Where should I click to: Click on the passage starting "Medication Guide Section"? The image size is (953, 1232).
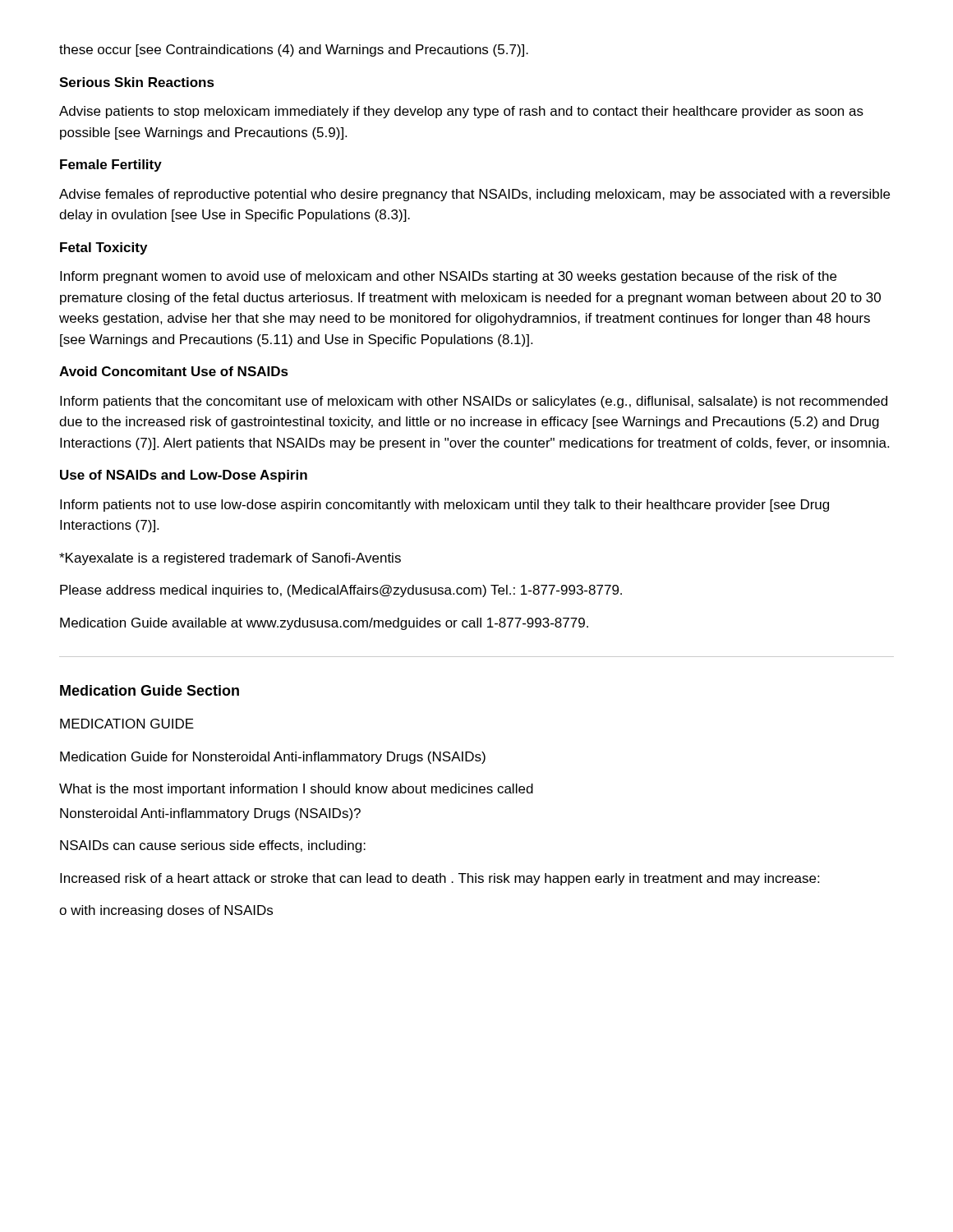(150, 691)
